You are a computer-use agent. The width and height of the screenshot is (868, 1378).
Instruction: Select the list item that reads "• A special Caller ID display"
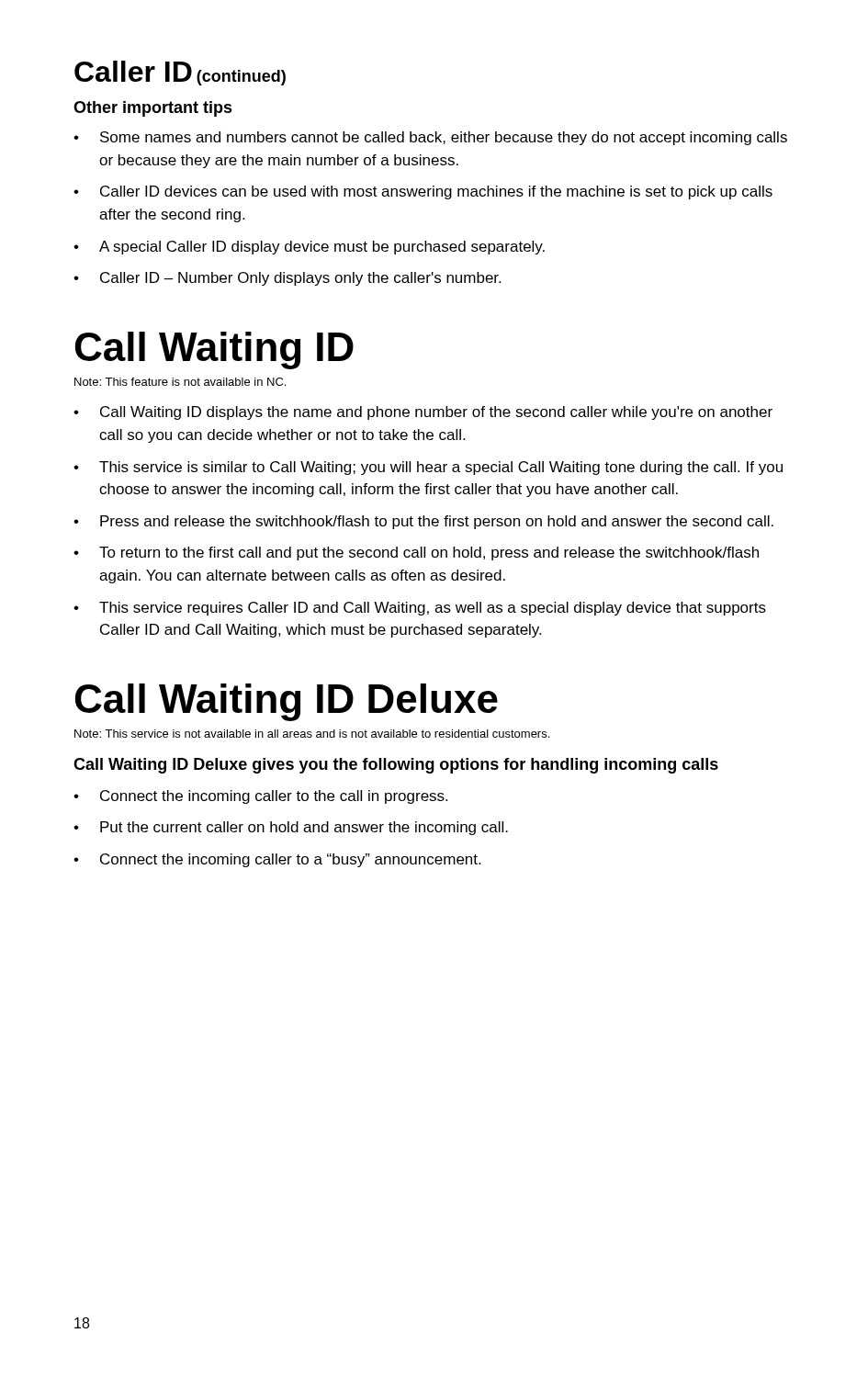[434, 247]
